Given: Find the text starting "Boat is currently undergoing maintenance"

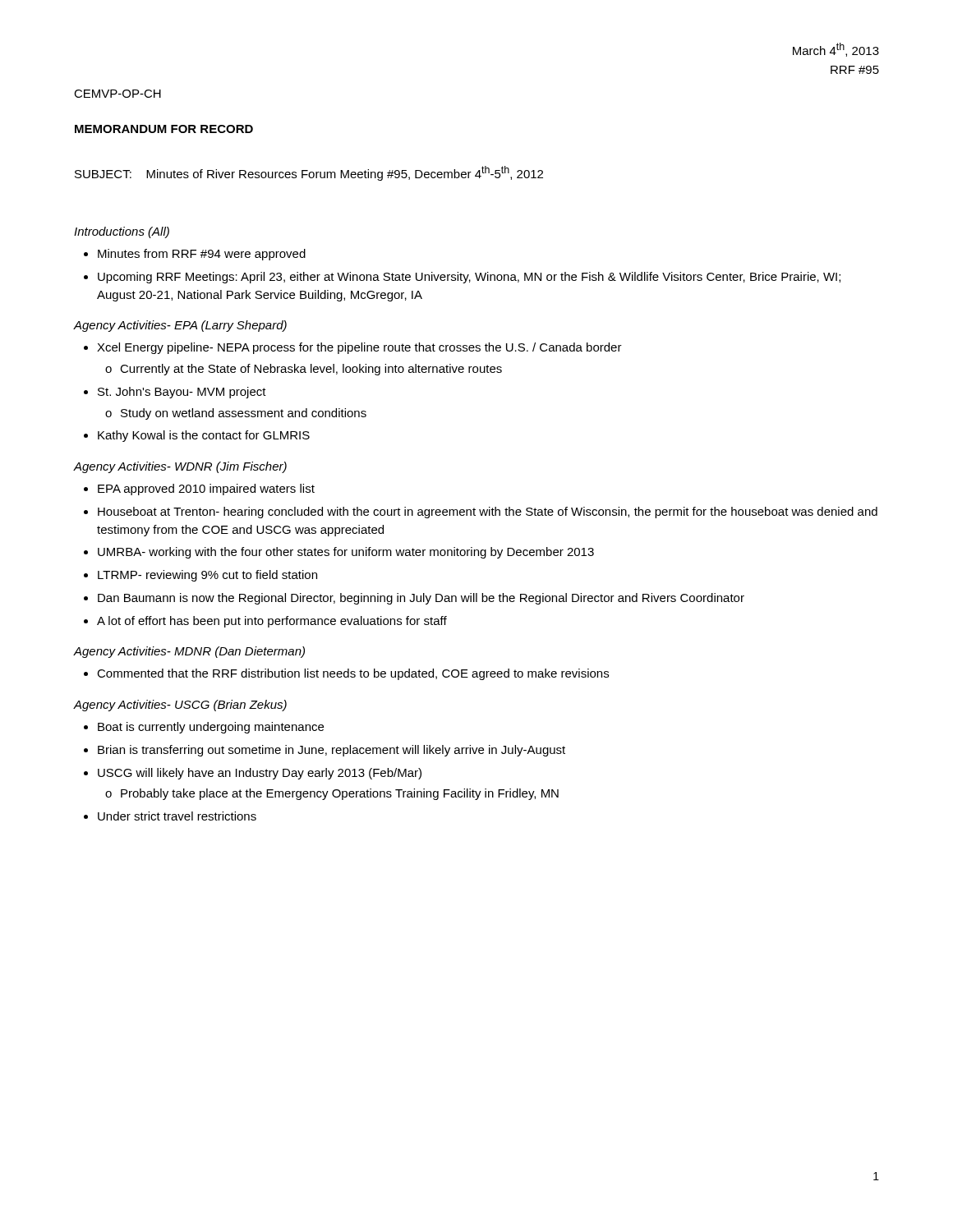Looking at the screenshot, I should [x=211, y=726].
